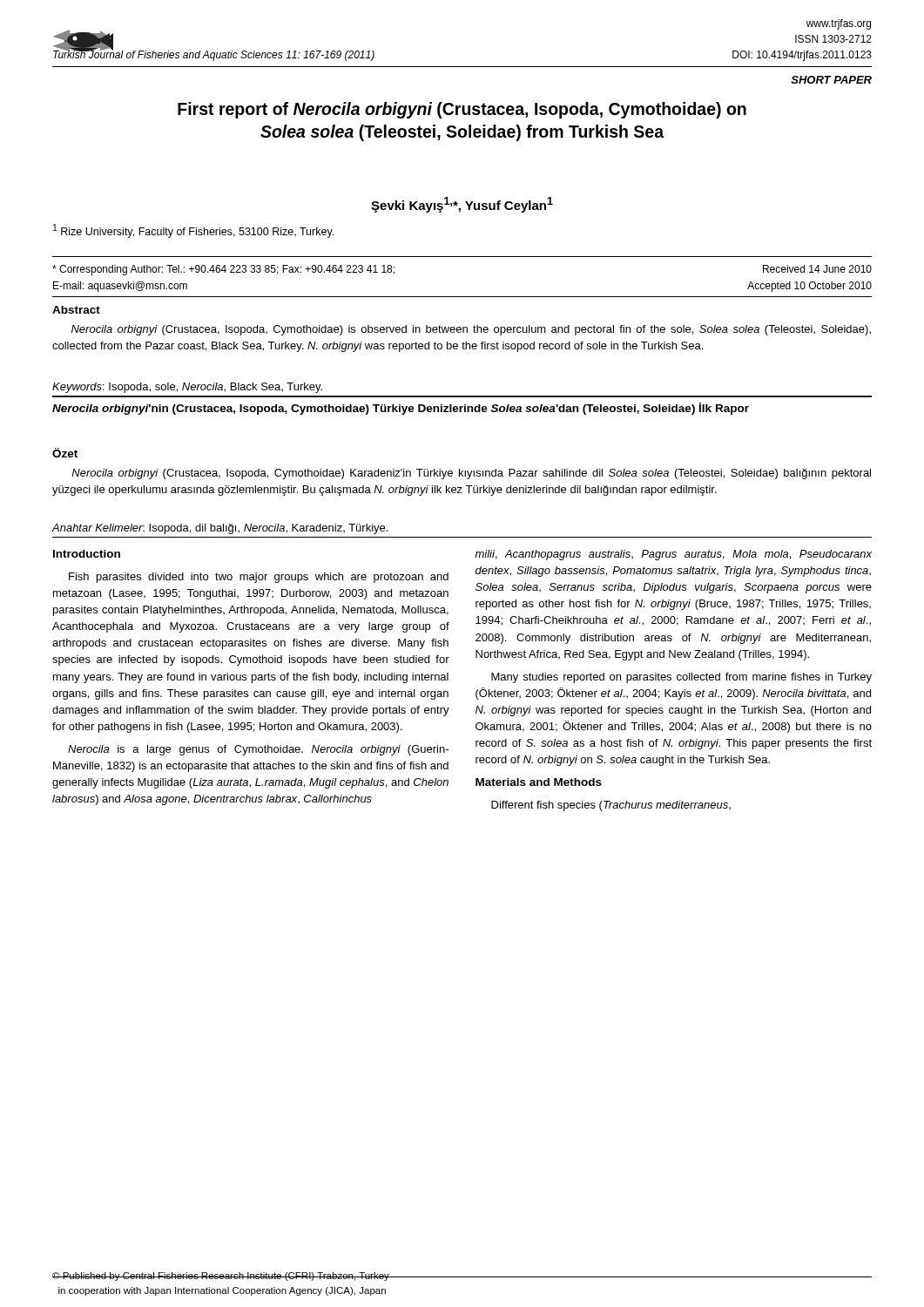Click on the region starting "Şevki Kayış1,*, Yusuf Ceylan1"
Viewport: 924px width, 1307px height.
point(462,204)
